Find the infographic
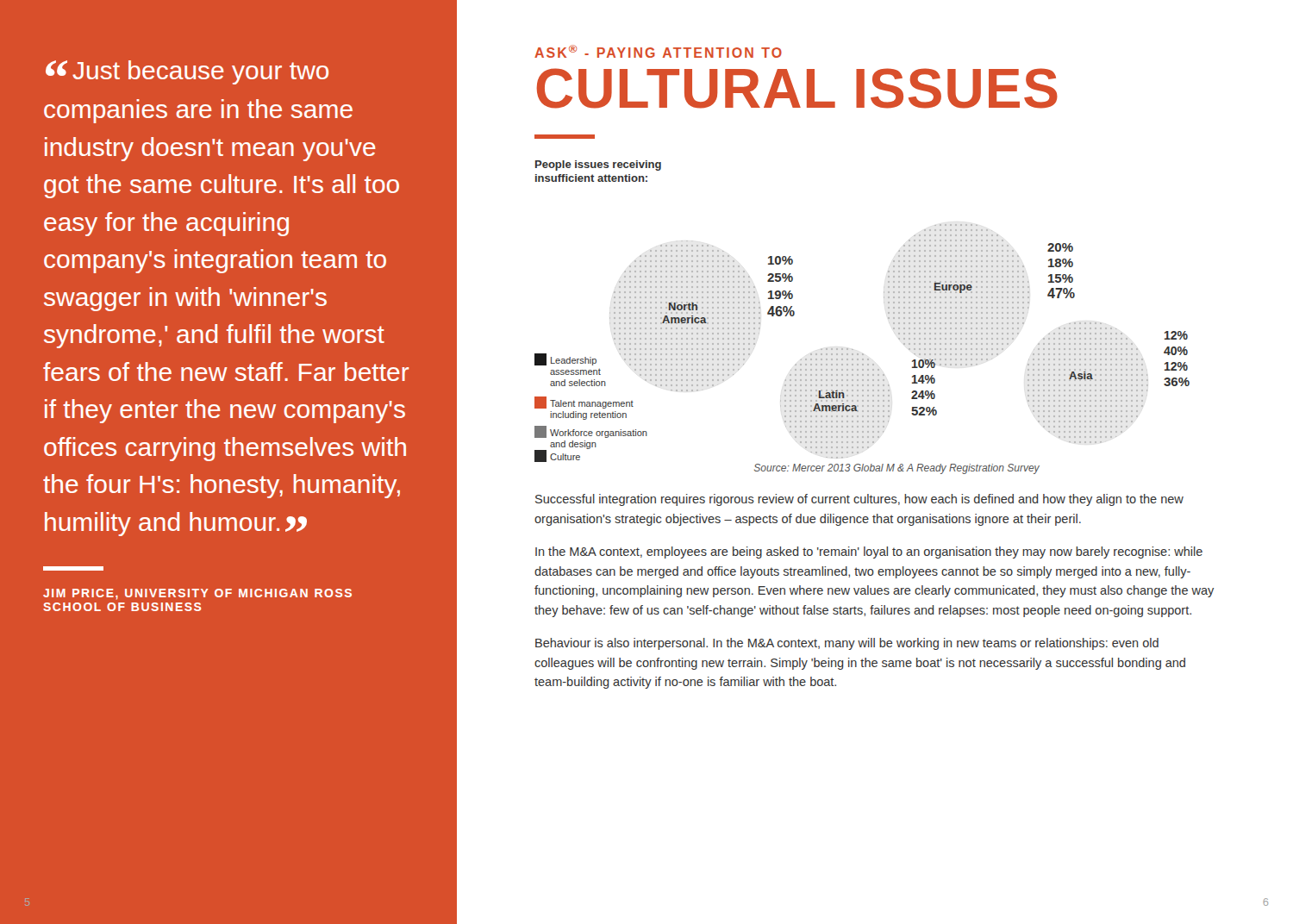The image size is (1293, 924). [871, 325]
